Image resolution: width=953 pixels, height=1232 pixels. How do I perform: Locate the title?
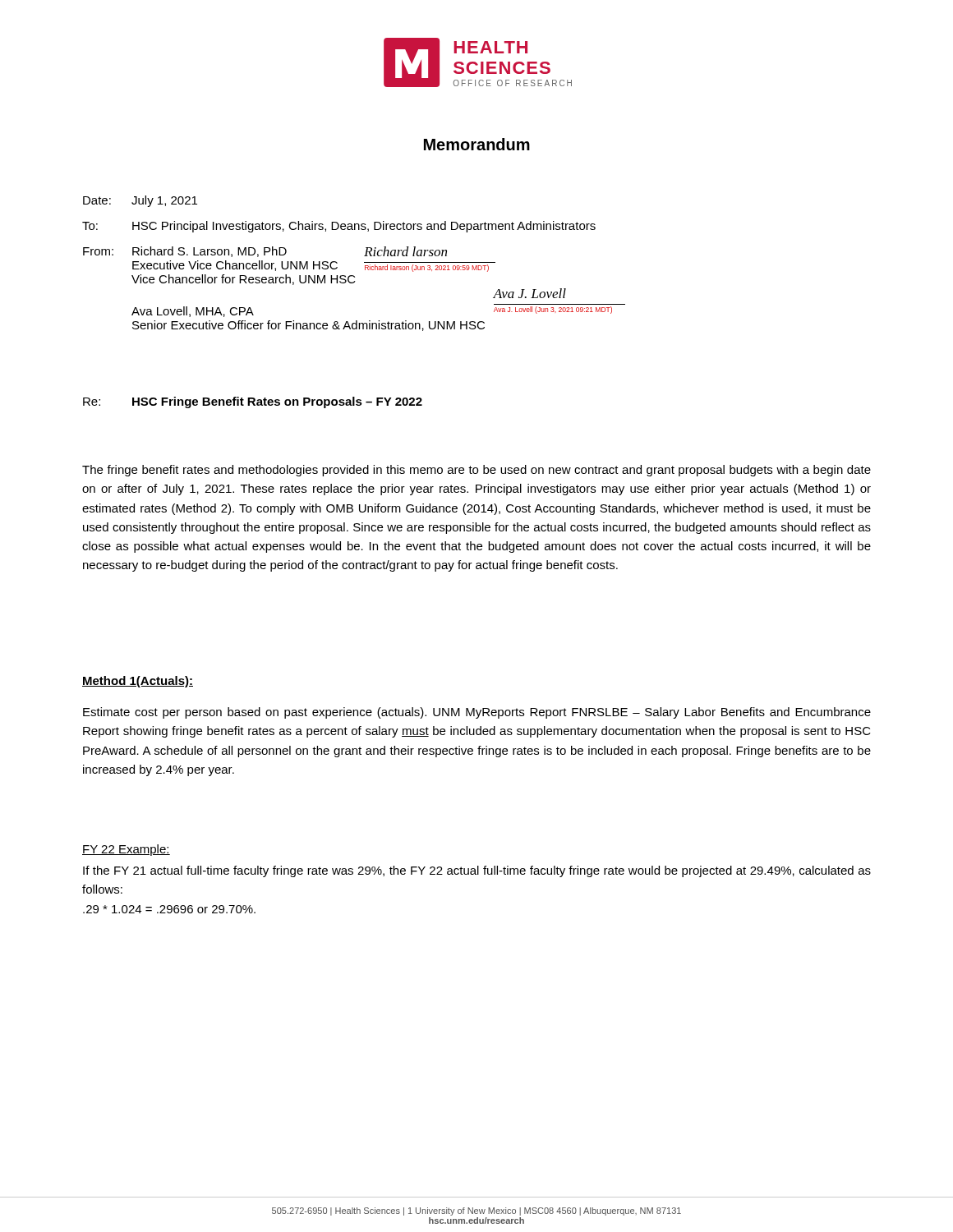476,145
